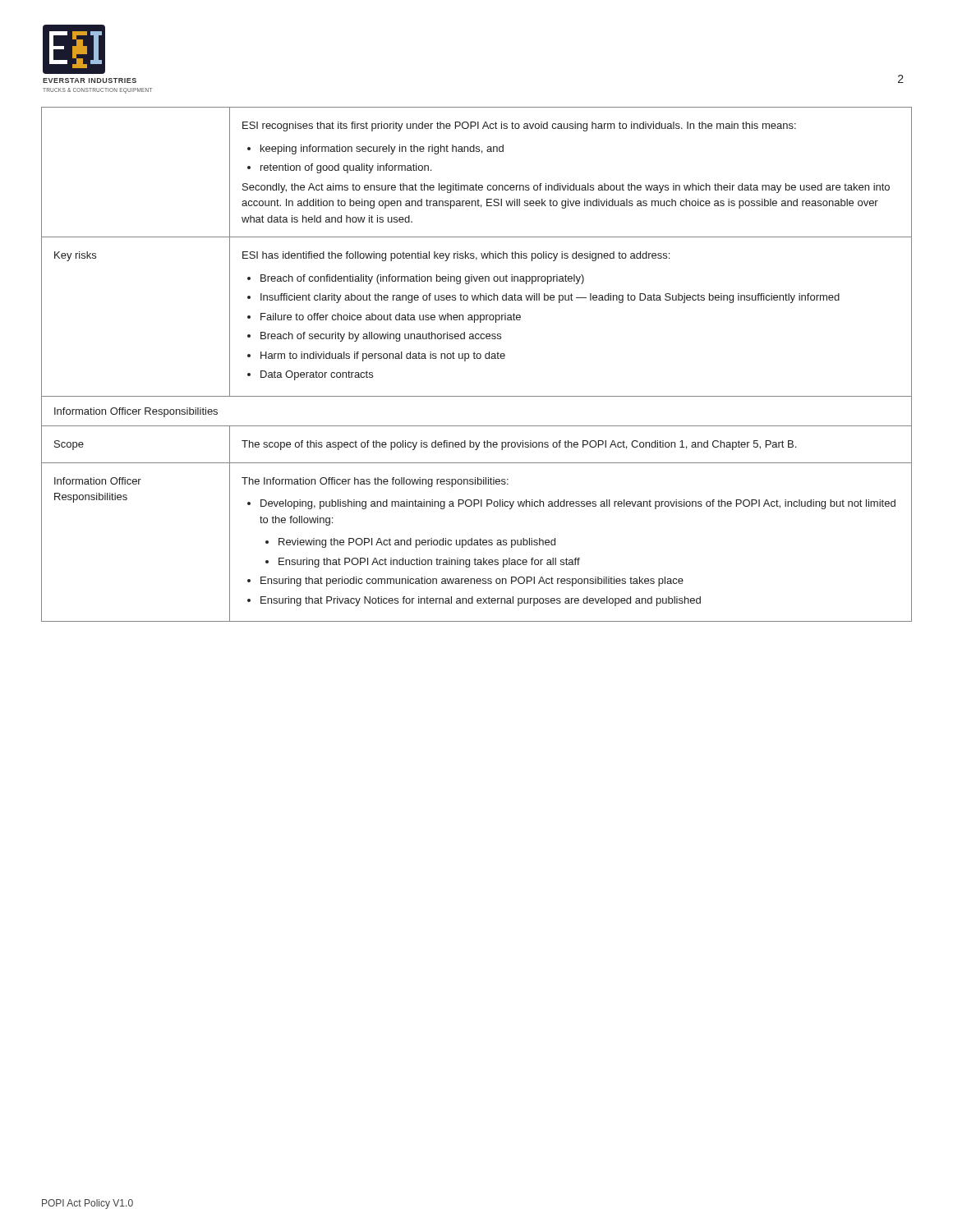
Task: Click on the block starting "The Information Officer has"
Action: pos(375,482)
